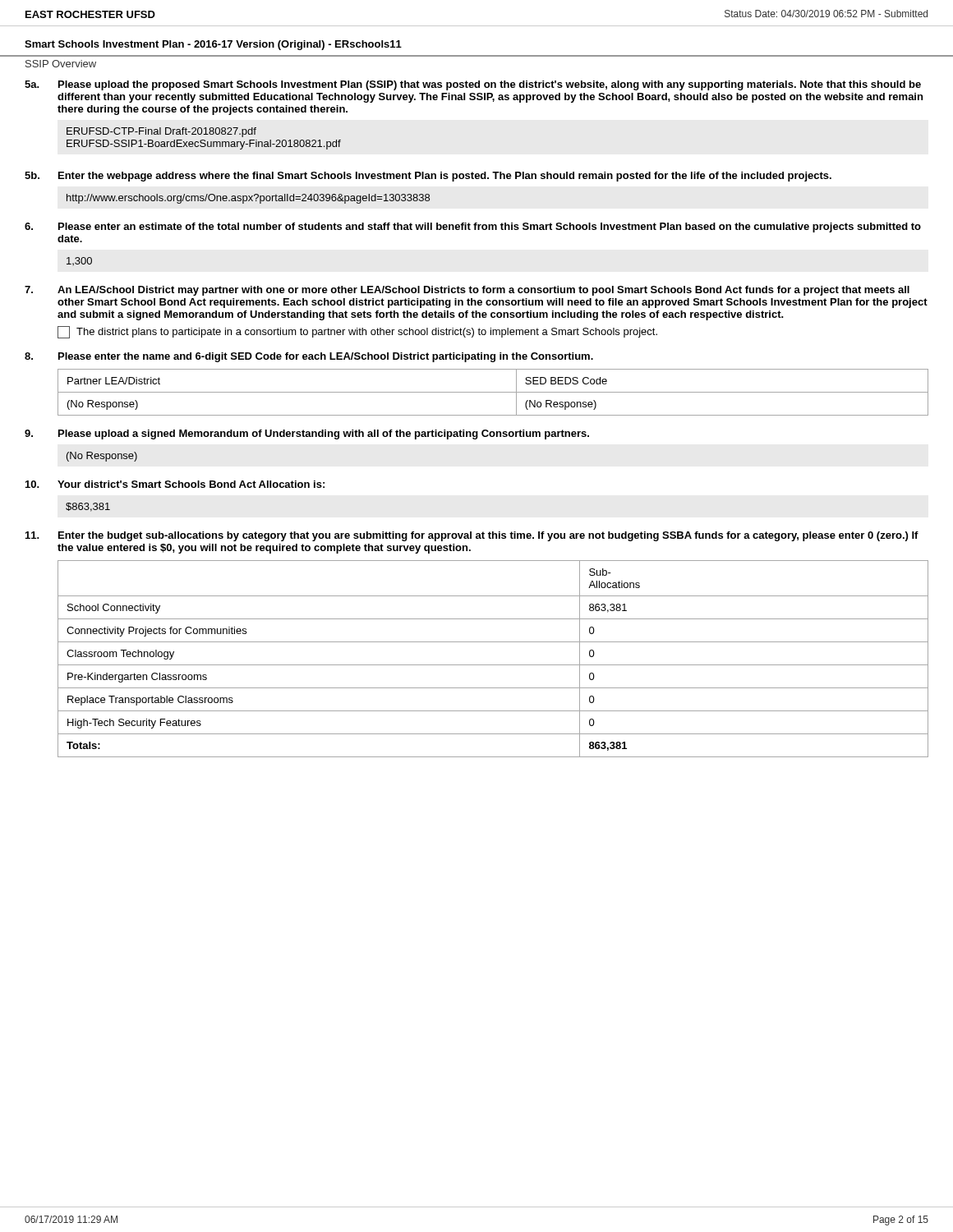Point to the block beginning "The district plans to participate in a consortium"
This screenshot has height=1232, width=953.
tap(358, 332)
